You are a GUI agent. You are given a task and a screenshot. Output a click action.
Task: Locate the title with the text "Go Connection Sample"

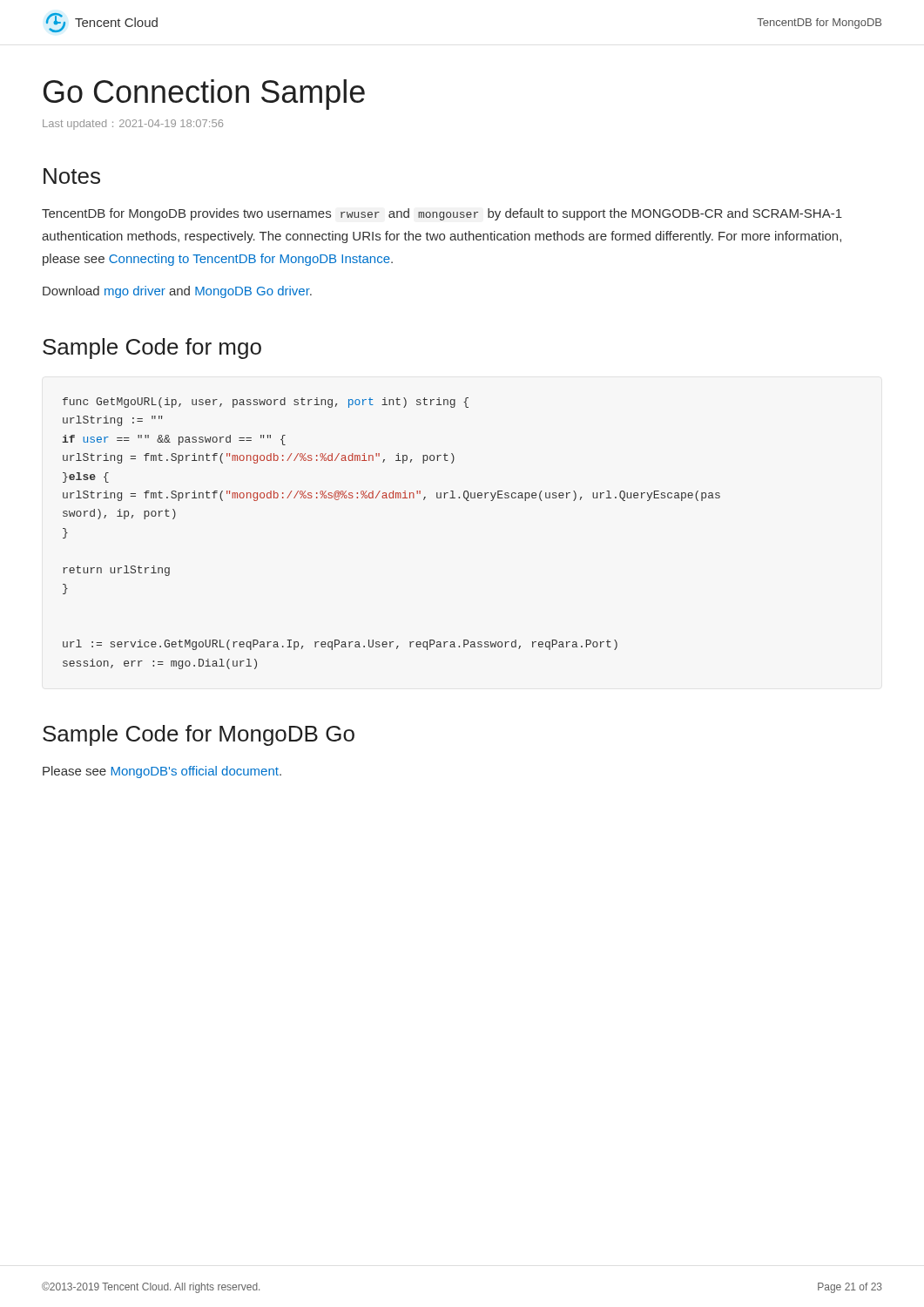[204, 95]
